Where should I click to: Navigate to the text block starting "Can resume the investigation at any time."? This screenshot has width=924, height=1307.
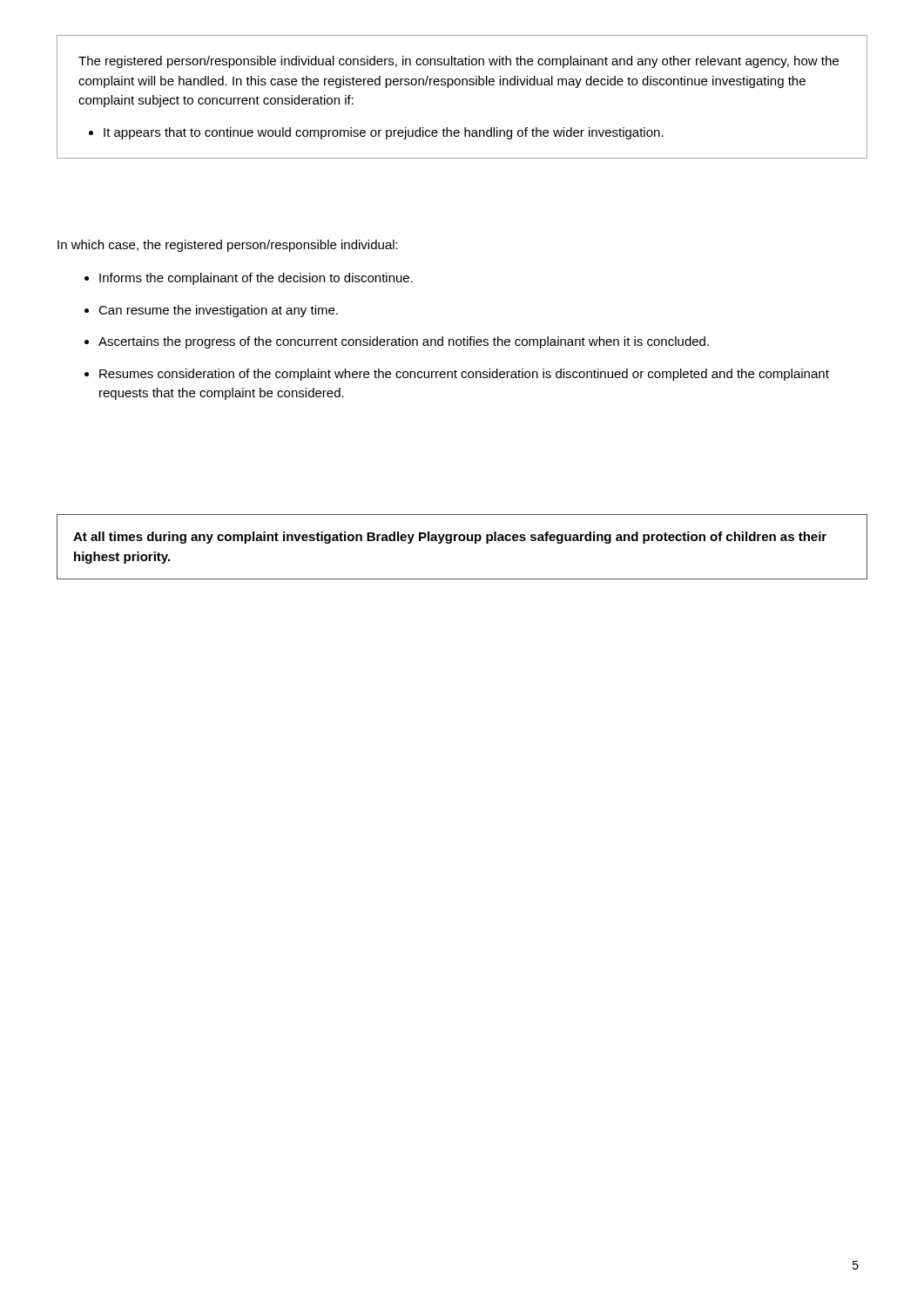[x=219, y=309]
